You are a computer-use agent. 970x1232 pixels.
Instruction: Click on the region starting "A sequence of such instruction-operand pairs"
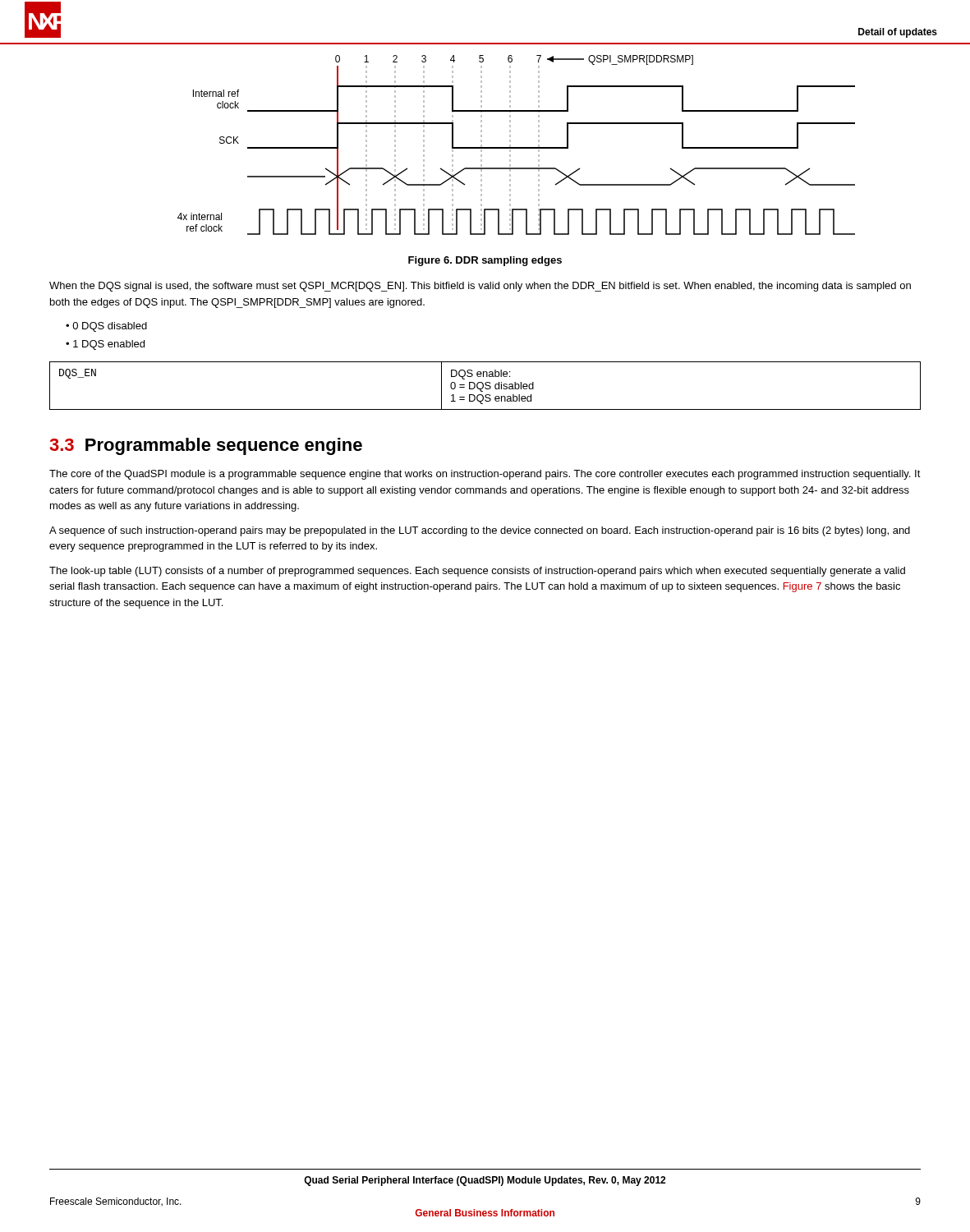click(480, 538)
